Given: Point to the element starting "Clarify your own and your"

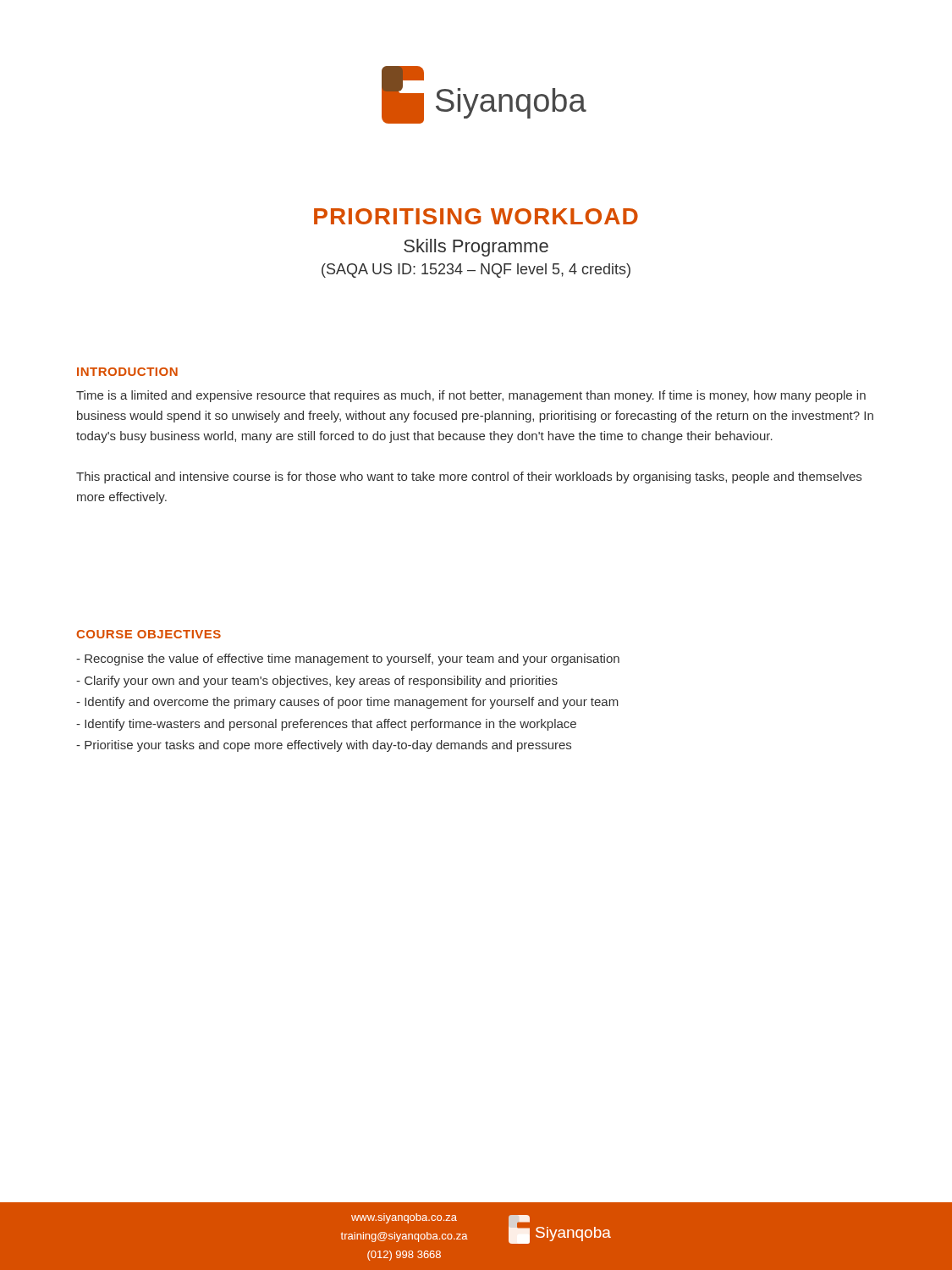Looking at the screenshot, I should coord(317,680).
